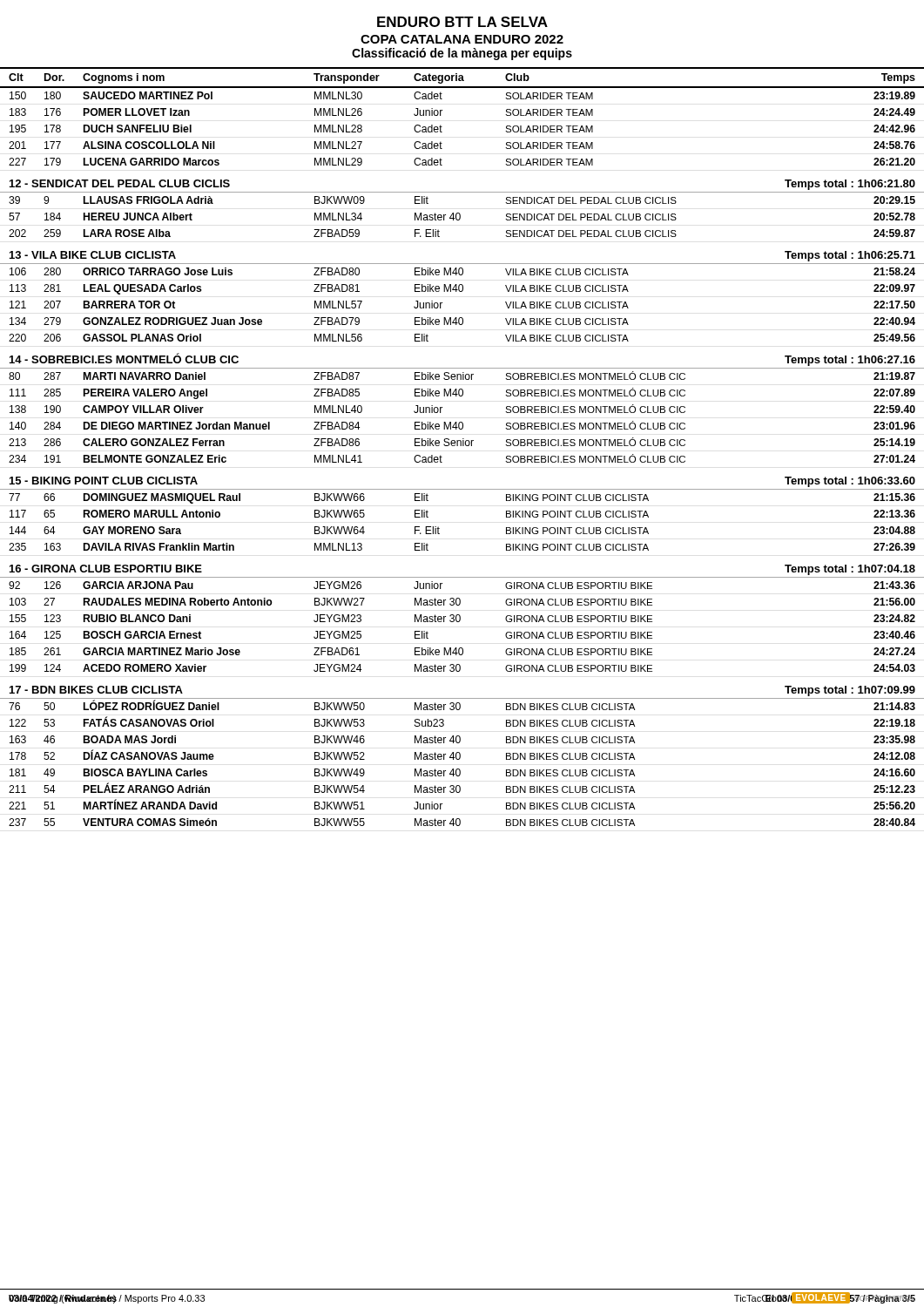Find the table that mentions "76 50 LÓPEZ"
Viewport: 924px width, 1307px height.
pos(462,765)
